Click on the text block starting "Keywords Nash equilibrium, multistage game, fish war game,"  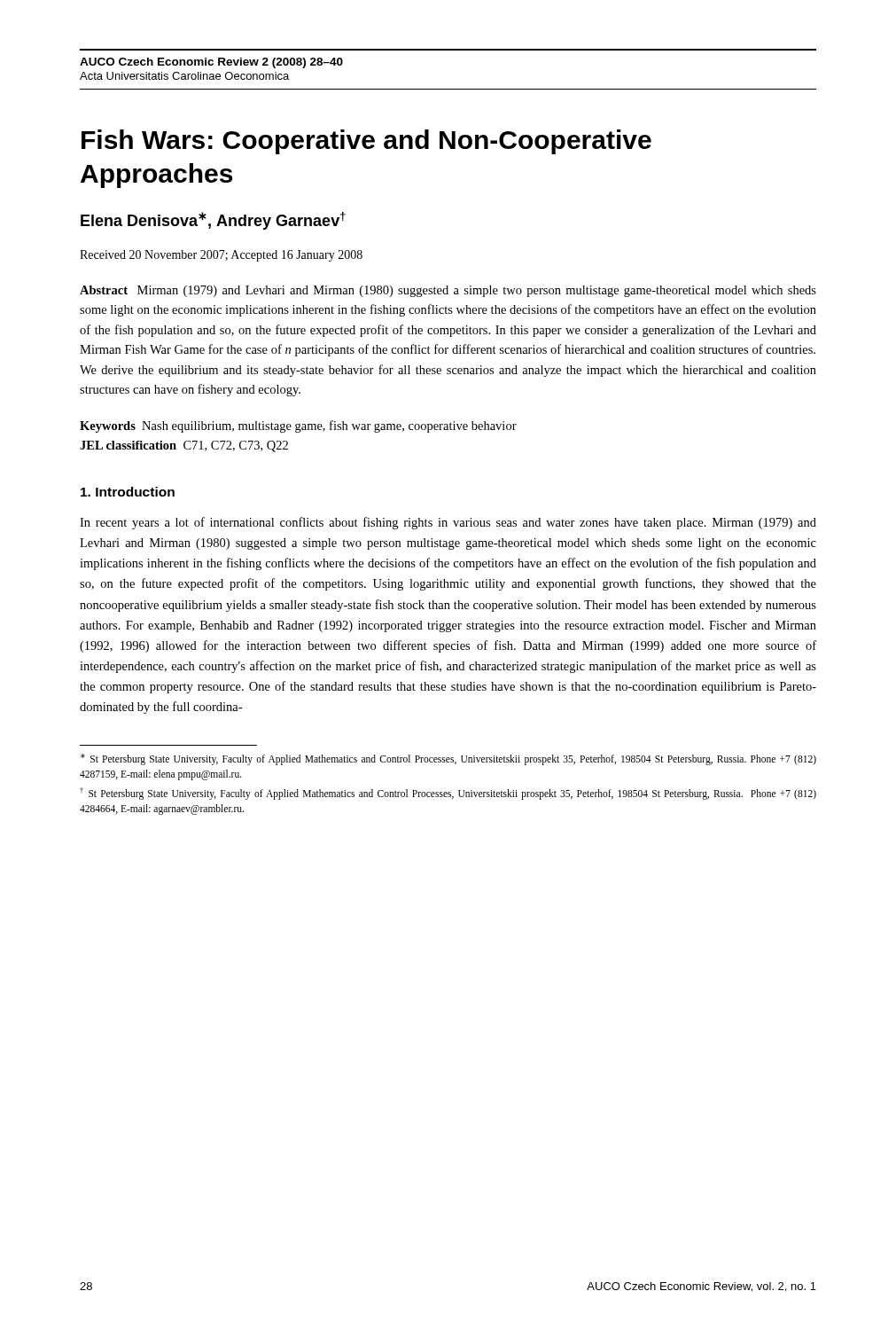(448, 436)
